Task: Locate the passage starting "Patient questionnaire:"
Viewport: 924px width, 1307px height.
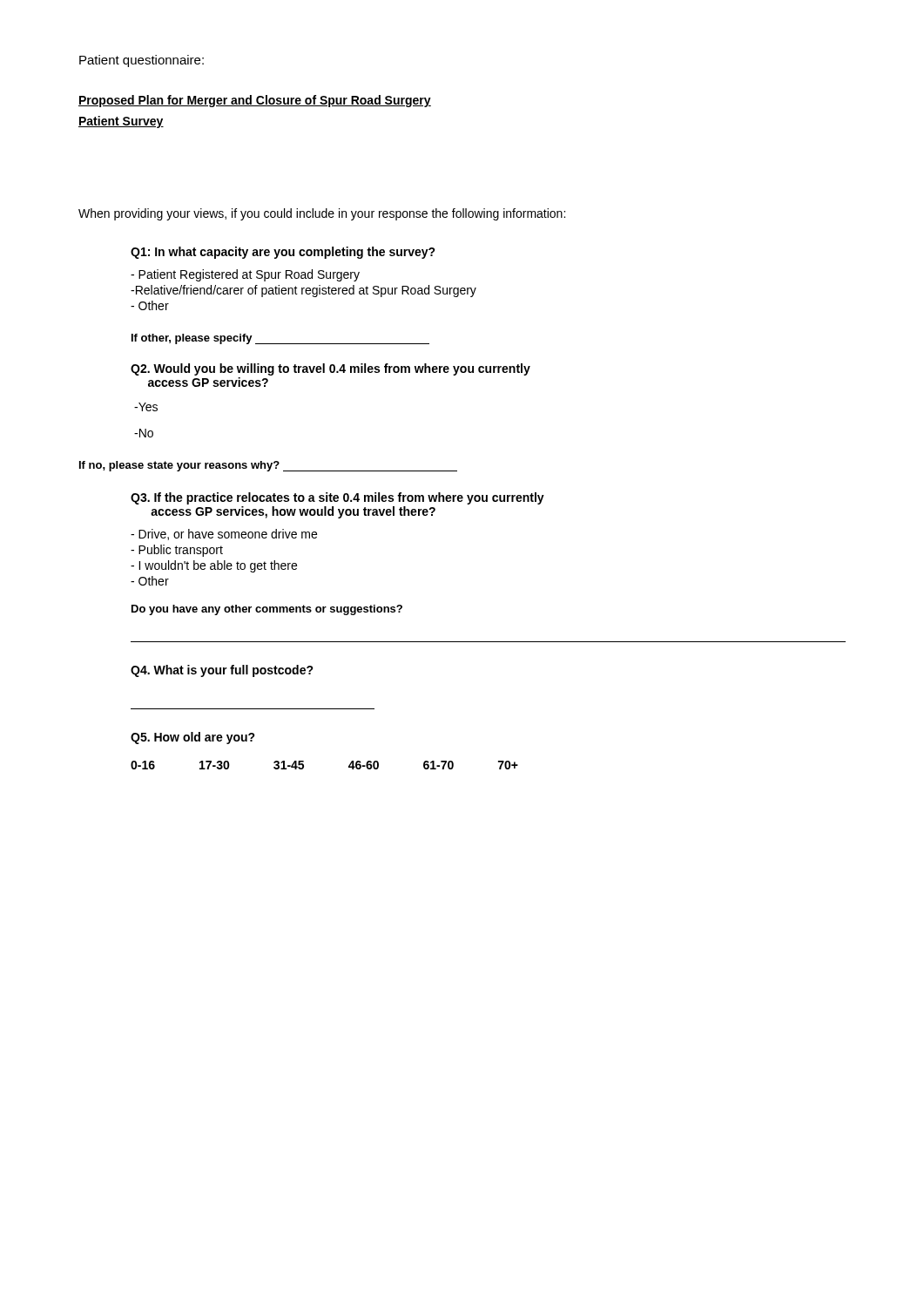Action: coord(142,60)
